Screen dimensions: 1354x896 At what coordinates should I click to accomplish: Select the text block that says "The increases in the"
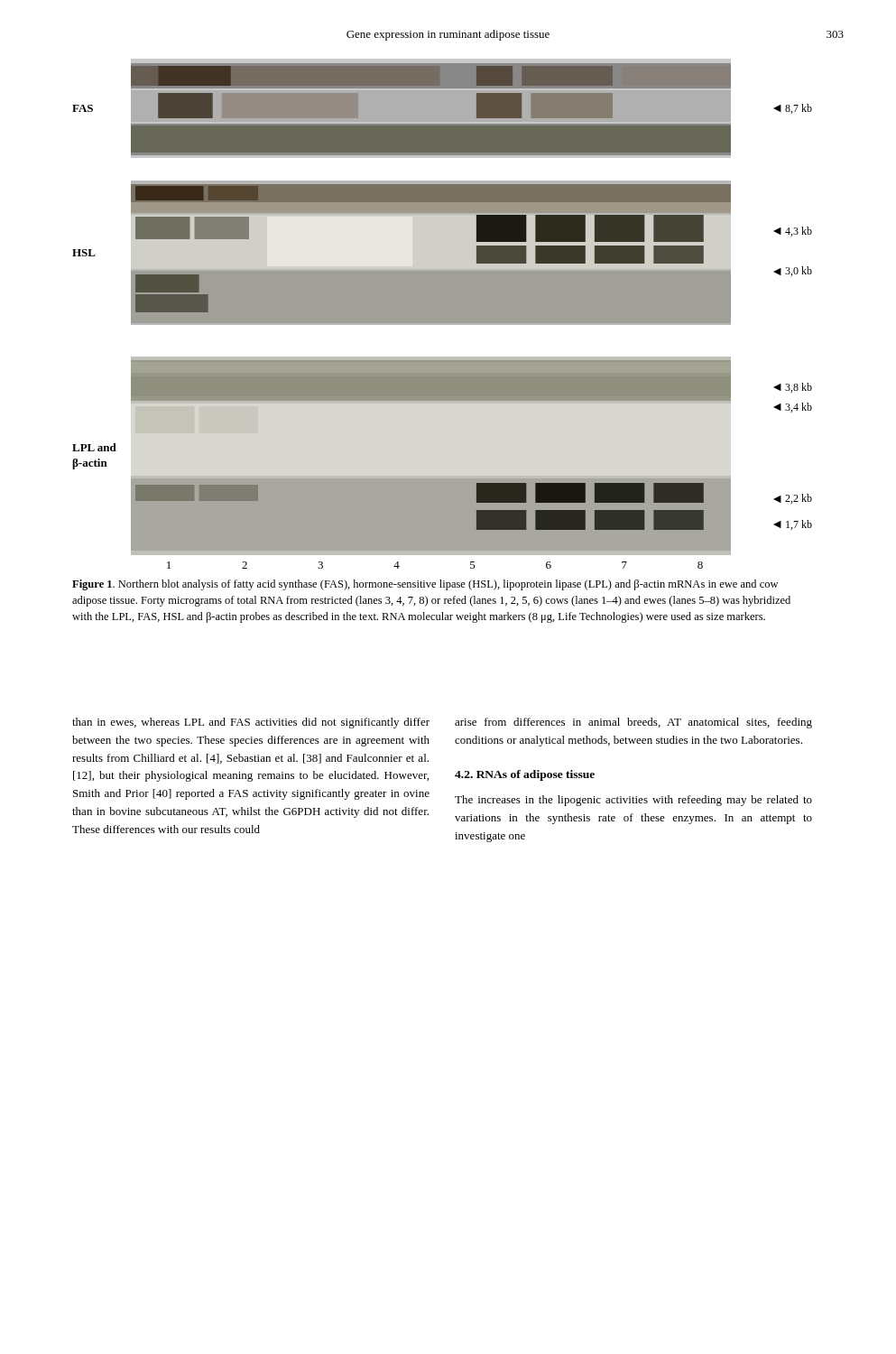[633, 817]
